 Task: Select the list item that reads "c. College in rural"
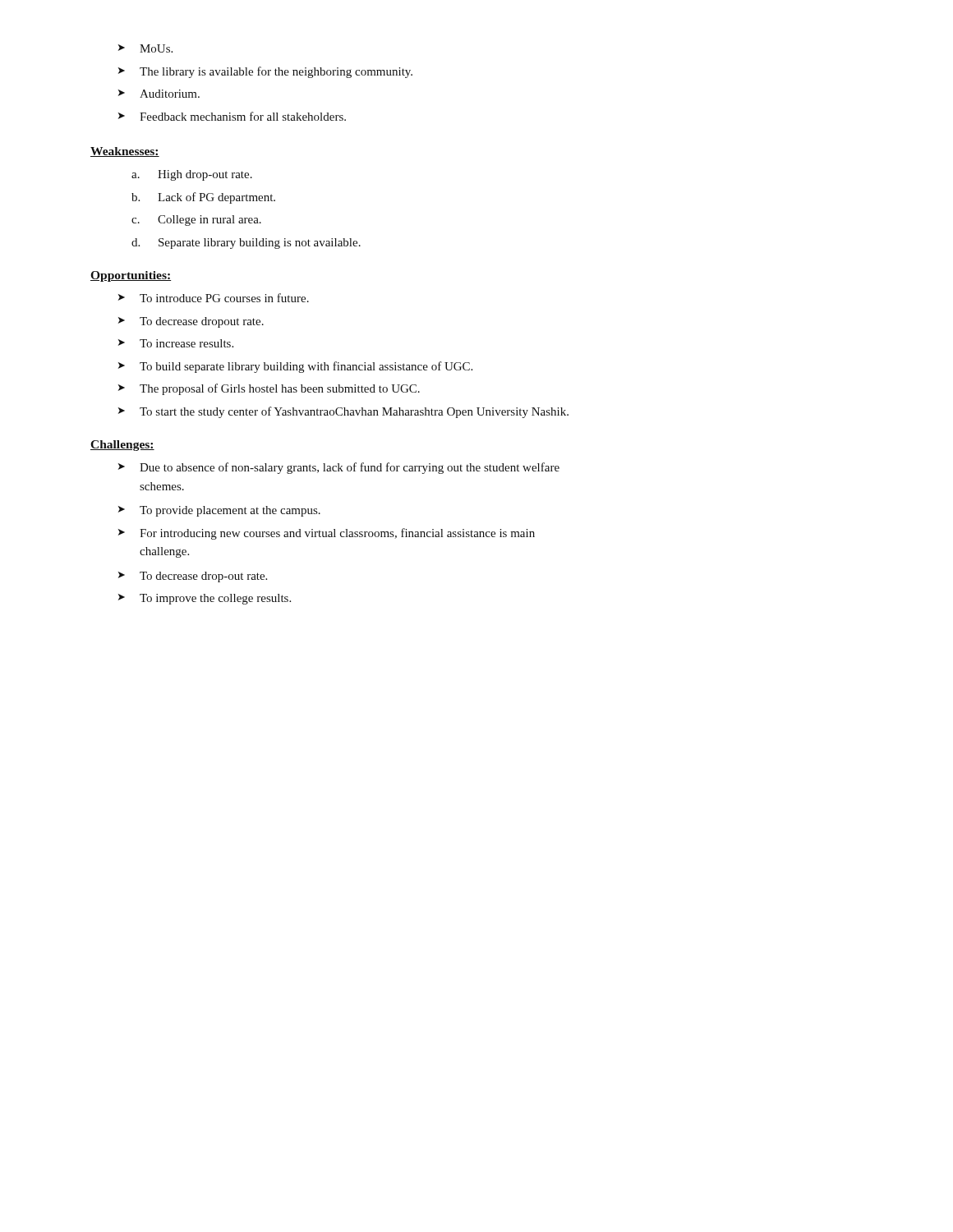(197, 220)
